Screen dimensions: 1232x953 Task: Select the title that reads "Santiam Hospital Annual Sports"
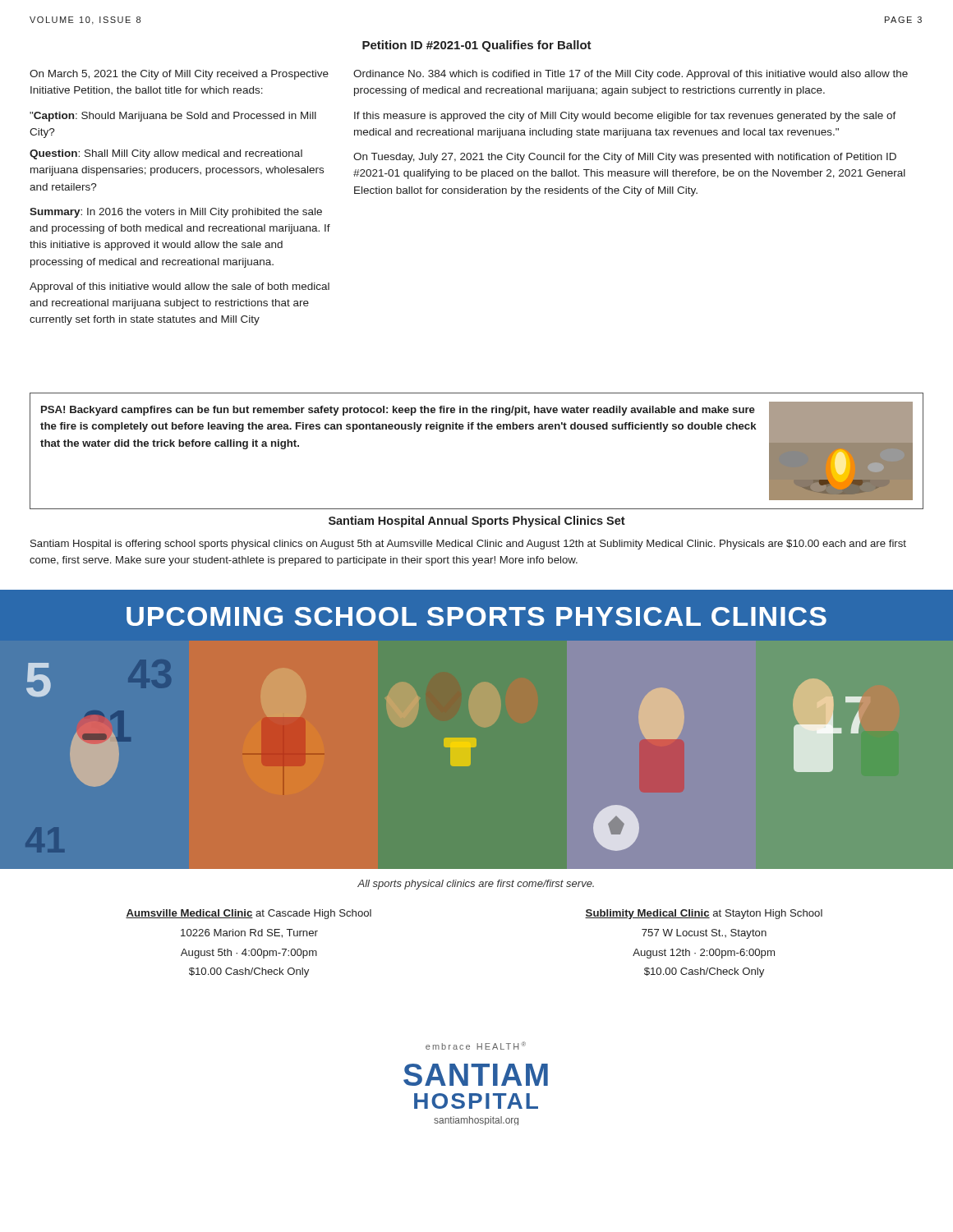(476, 521)
